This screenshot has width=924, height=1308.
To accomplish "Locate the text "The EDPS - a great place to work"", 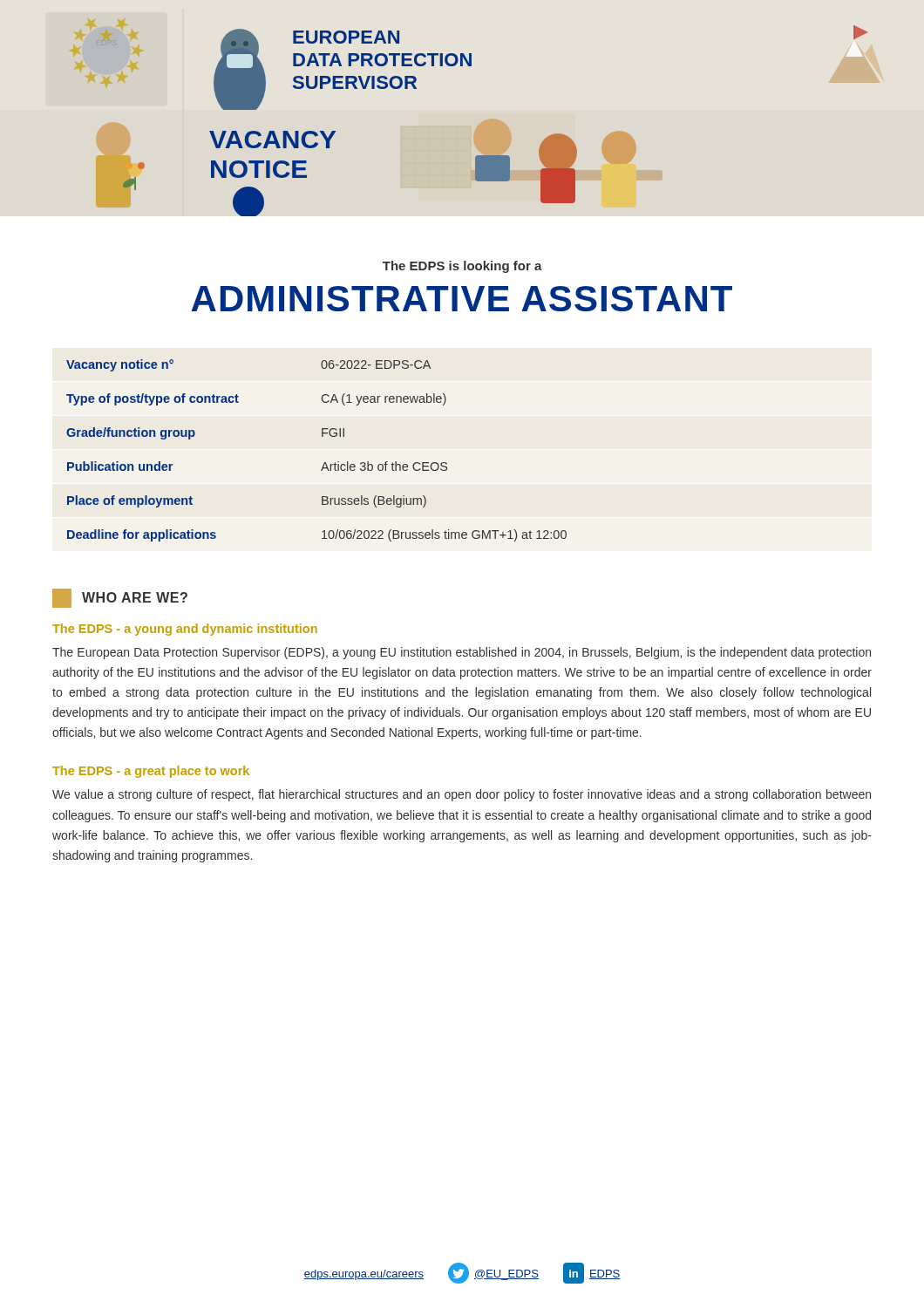I will (x=151, y=772).
